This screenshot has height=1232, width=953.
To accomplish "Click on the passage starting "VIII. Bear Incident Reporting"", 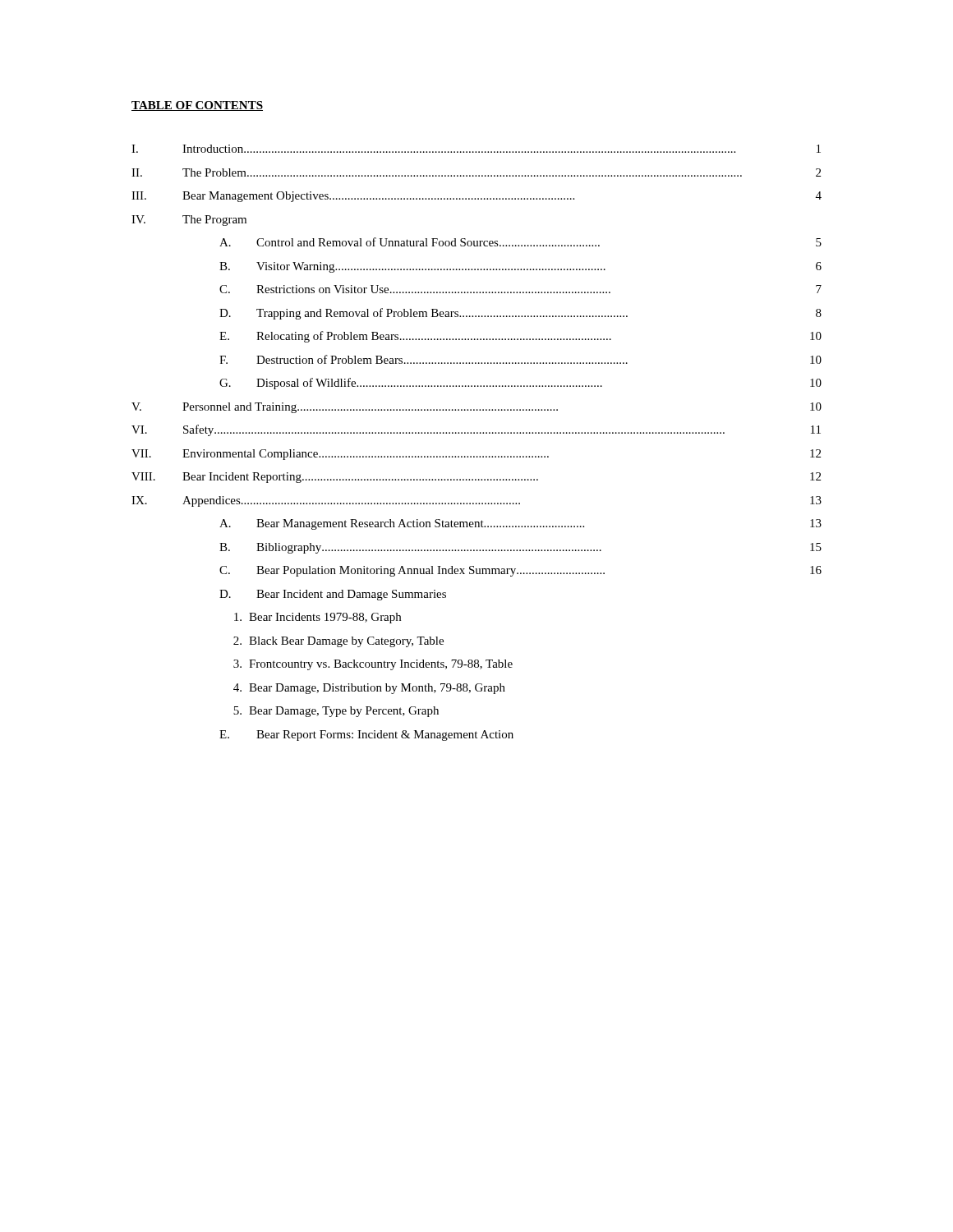I will point(476,477).
